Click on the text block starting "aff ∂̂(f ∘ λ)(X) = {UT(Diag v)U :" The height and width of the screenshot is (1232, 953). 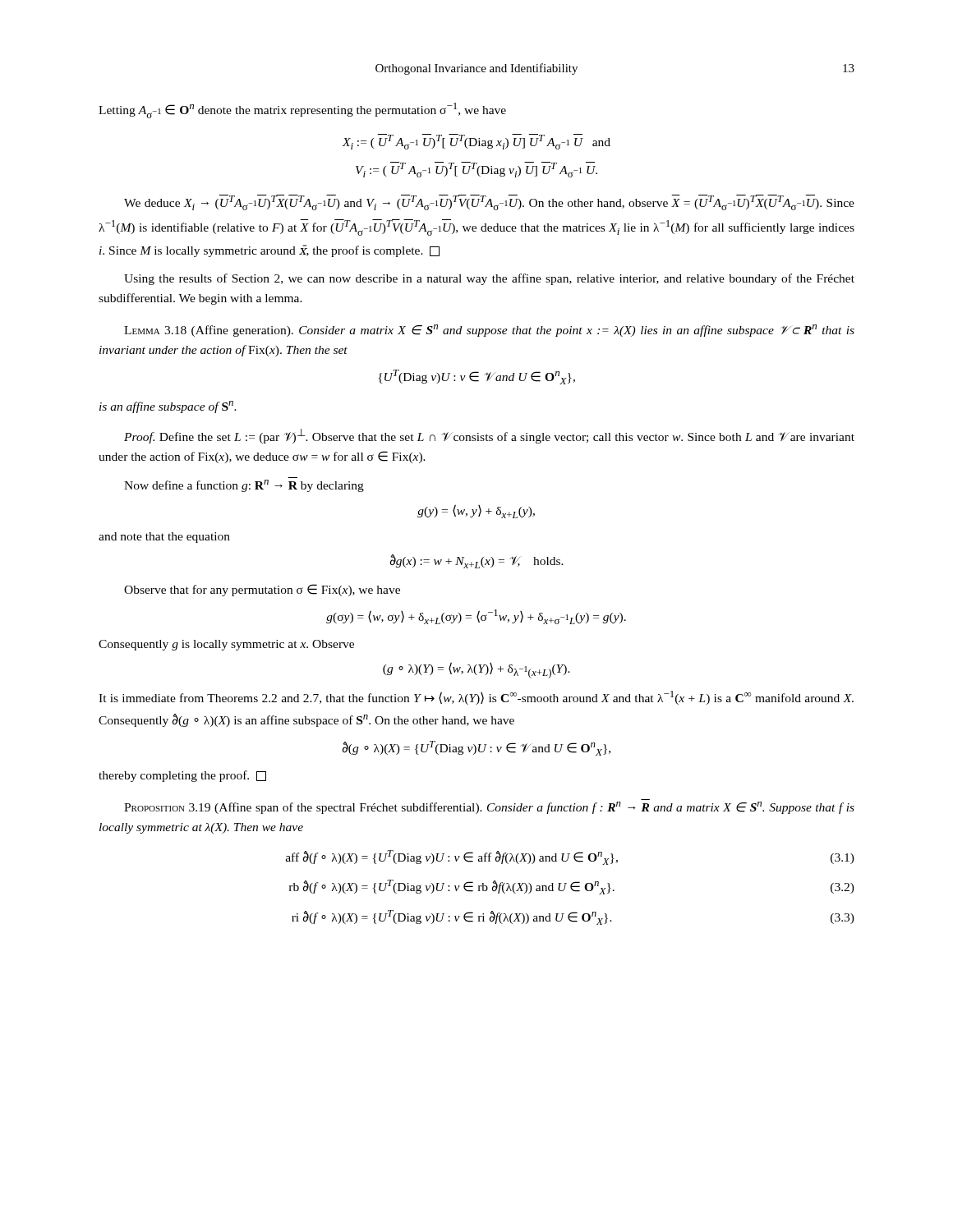pos(476,858)
